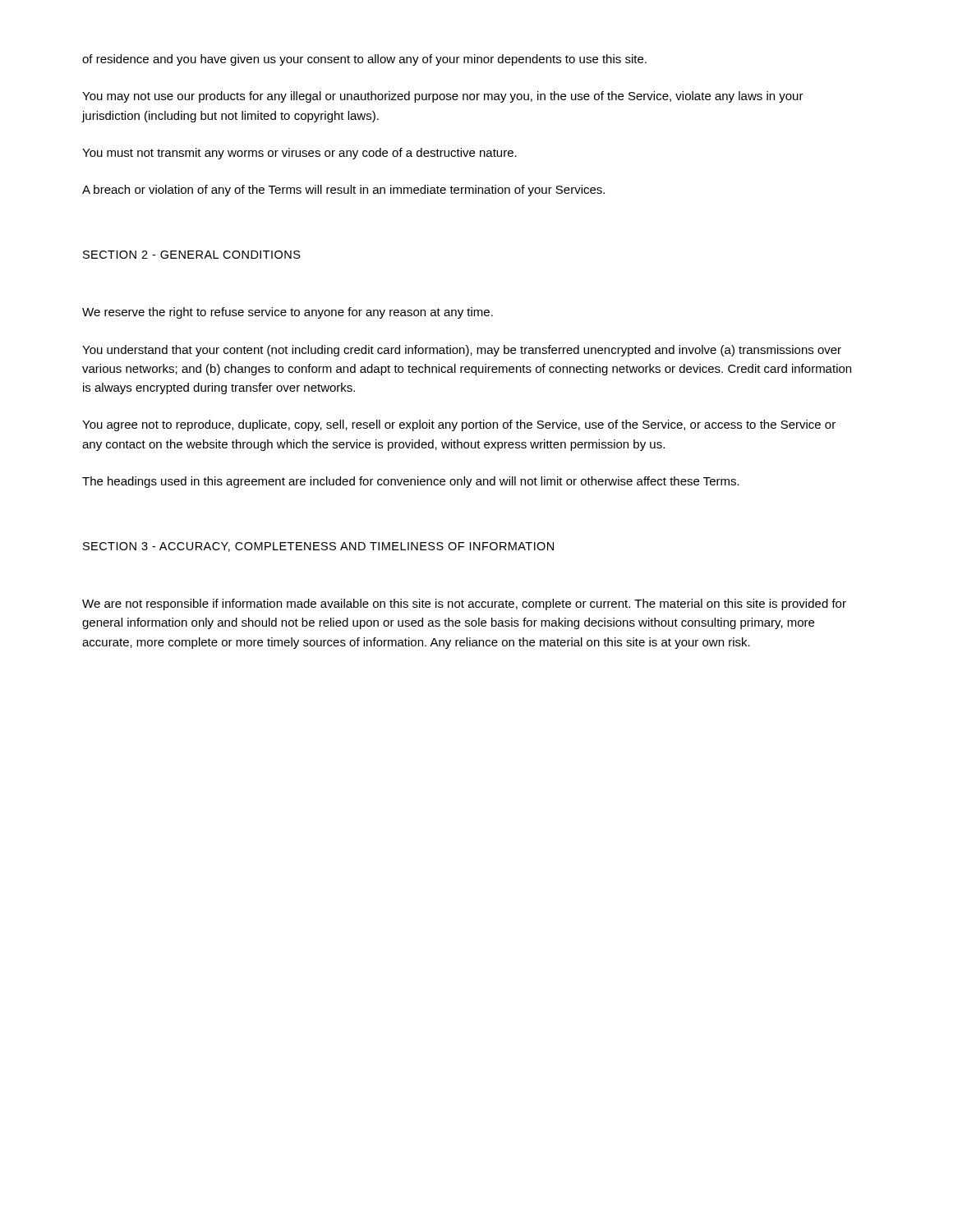Find the text block starting "of residence and you"
This screenshot has height=1232, width=953.
(x=365, y=59)
